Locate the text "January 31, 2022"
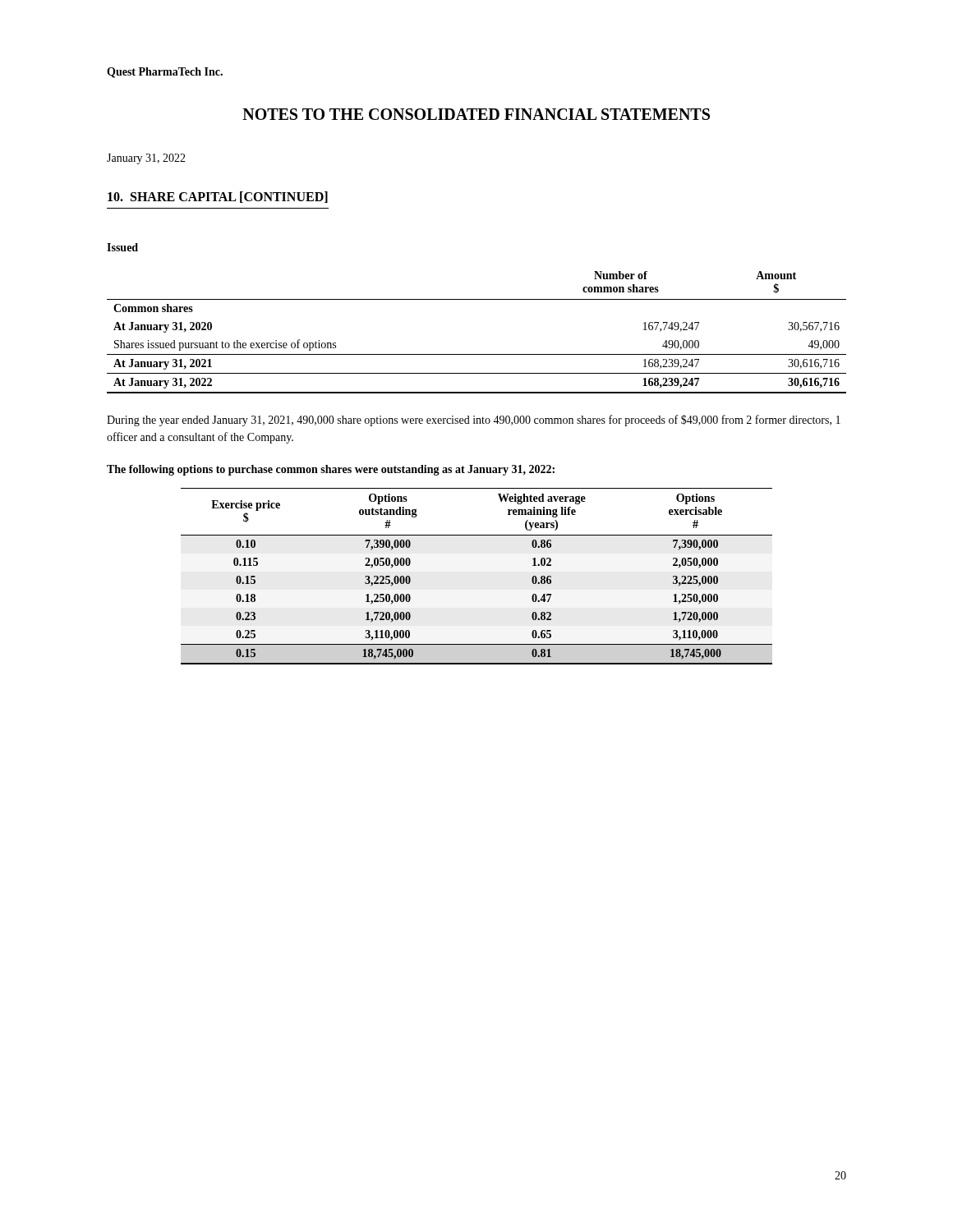Image resolution: width=953 pixels, height=1232 pixels. 146,158
